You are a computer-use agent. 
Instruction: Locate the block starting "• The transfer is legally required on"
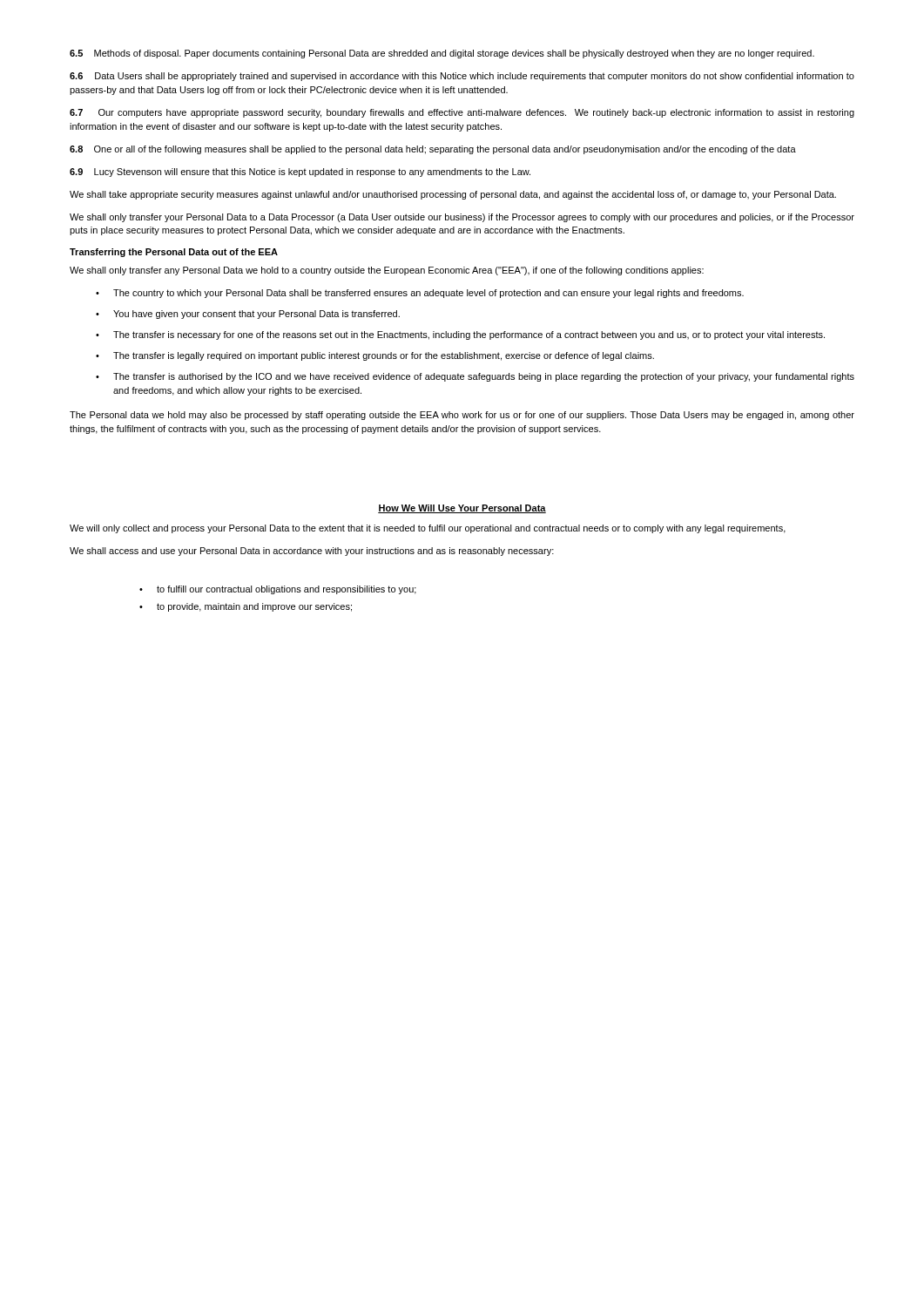pos(475,356)
